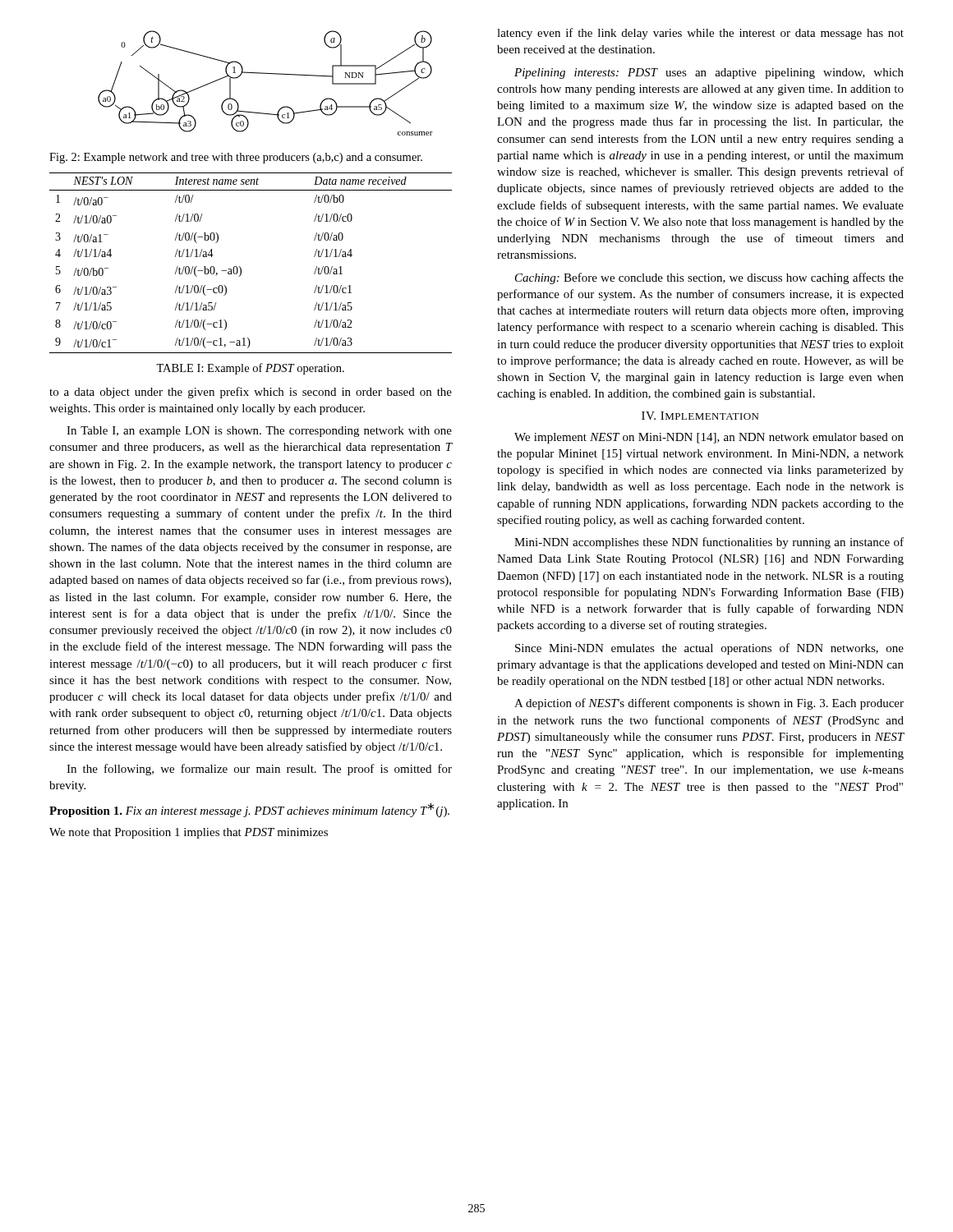This screenshot has height=1232, width=953.
Task: Find the block starting "Fig. 2: Example network and tree with"
Action: pos(236,157)
